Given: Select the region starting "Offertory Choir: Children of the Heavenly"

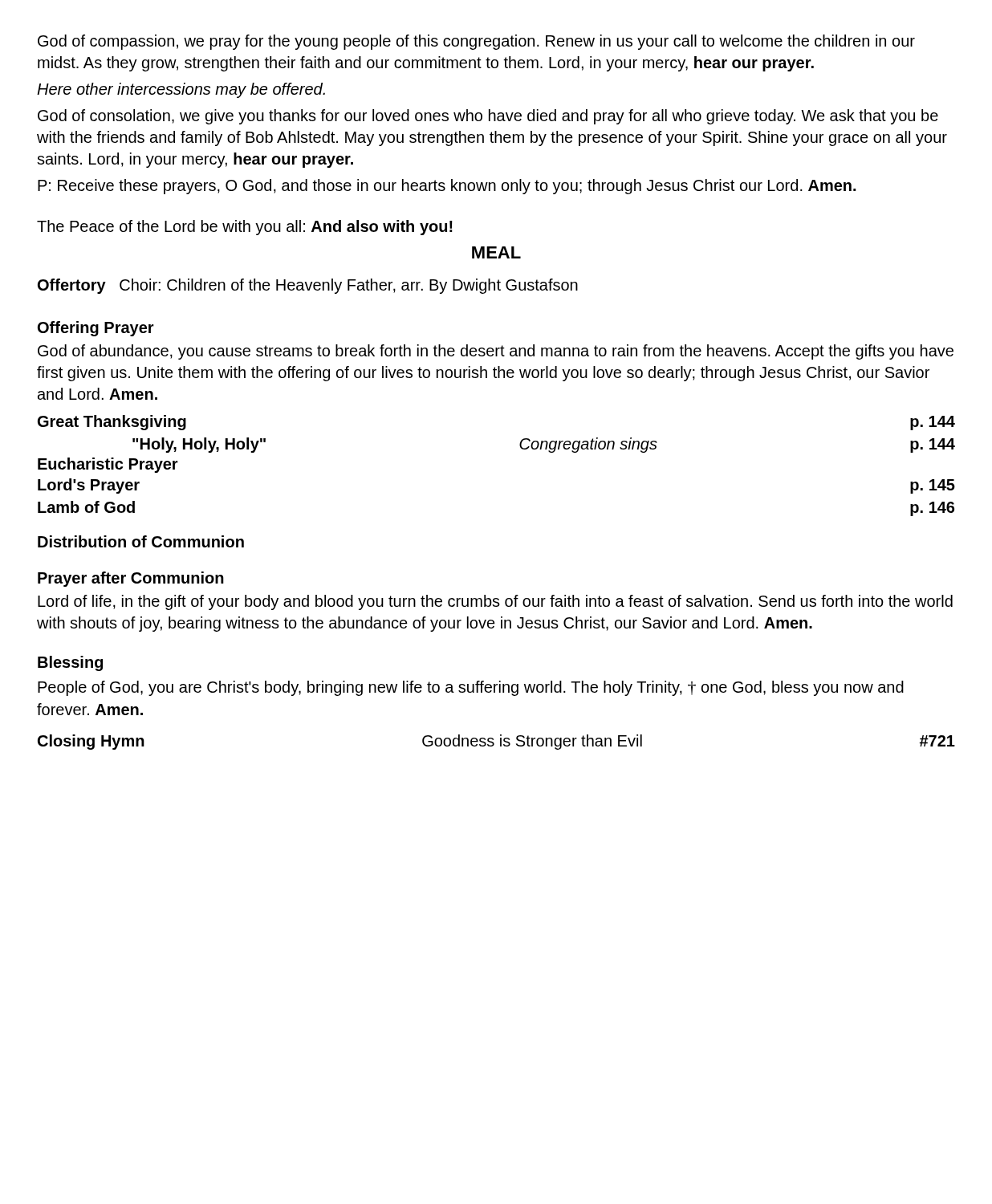Looking at the screenshot, I should [496, 285].
